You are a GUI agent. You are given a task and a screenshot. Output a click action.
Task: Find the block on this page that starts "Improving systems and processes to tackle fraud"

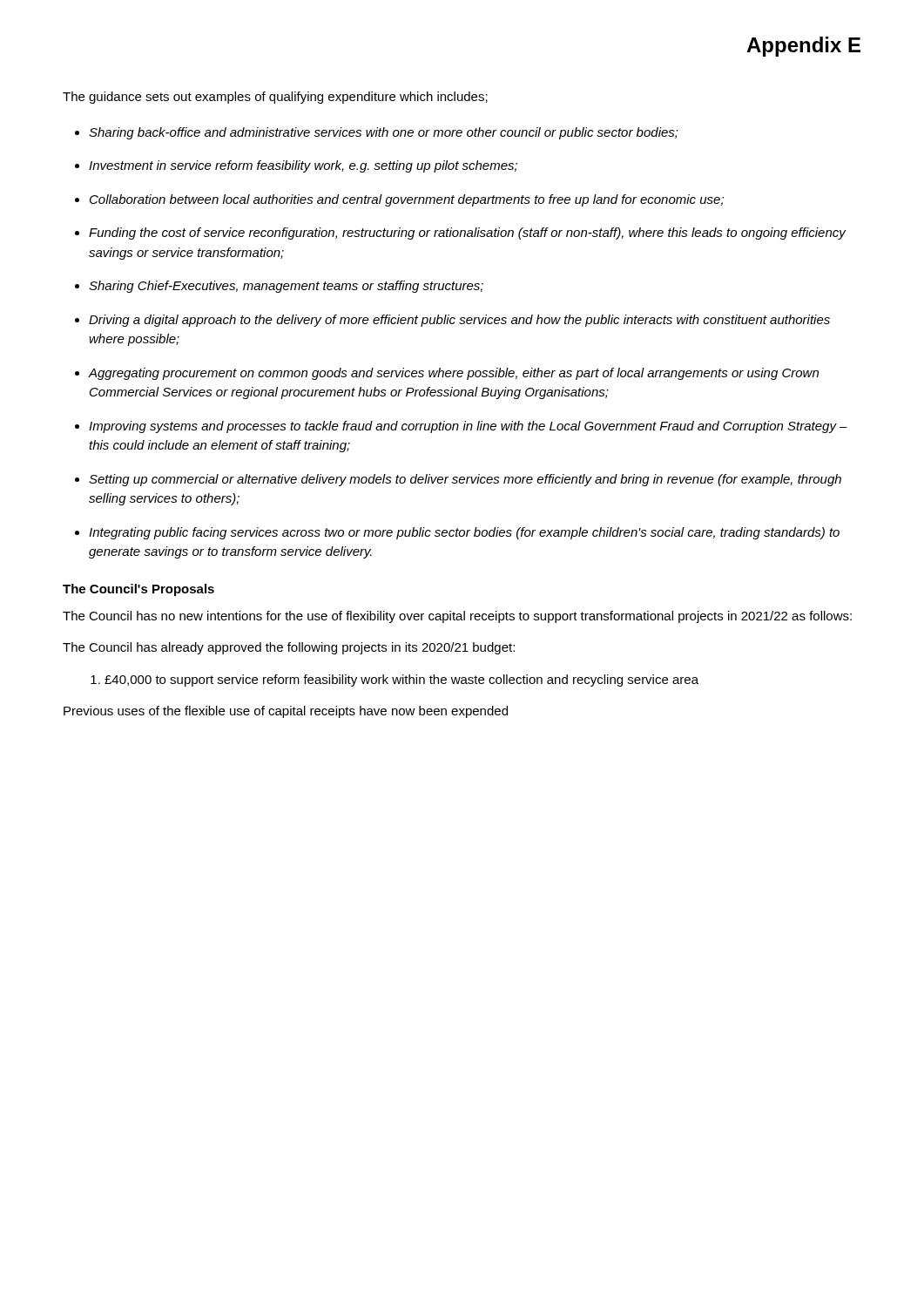pos(475,436)
